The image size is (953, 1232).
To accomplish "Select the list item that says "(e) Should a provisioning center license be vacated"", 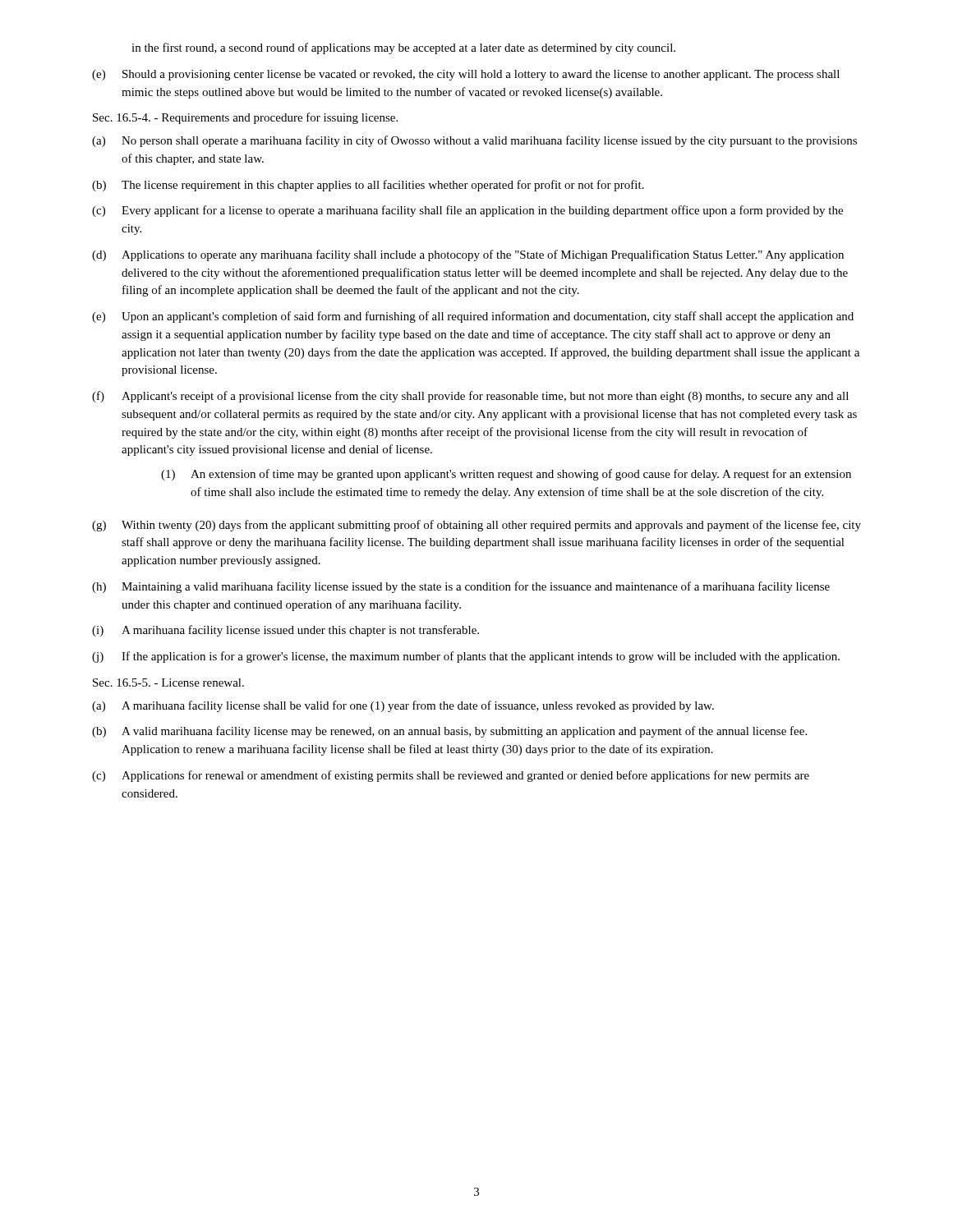I will (476, 83).
